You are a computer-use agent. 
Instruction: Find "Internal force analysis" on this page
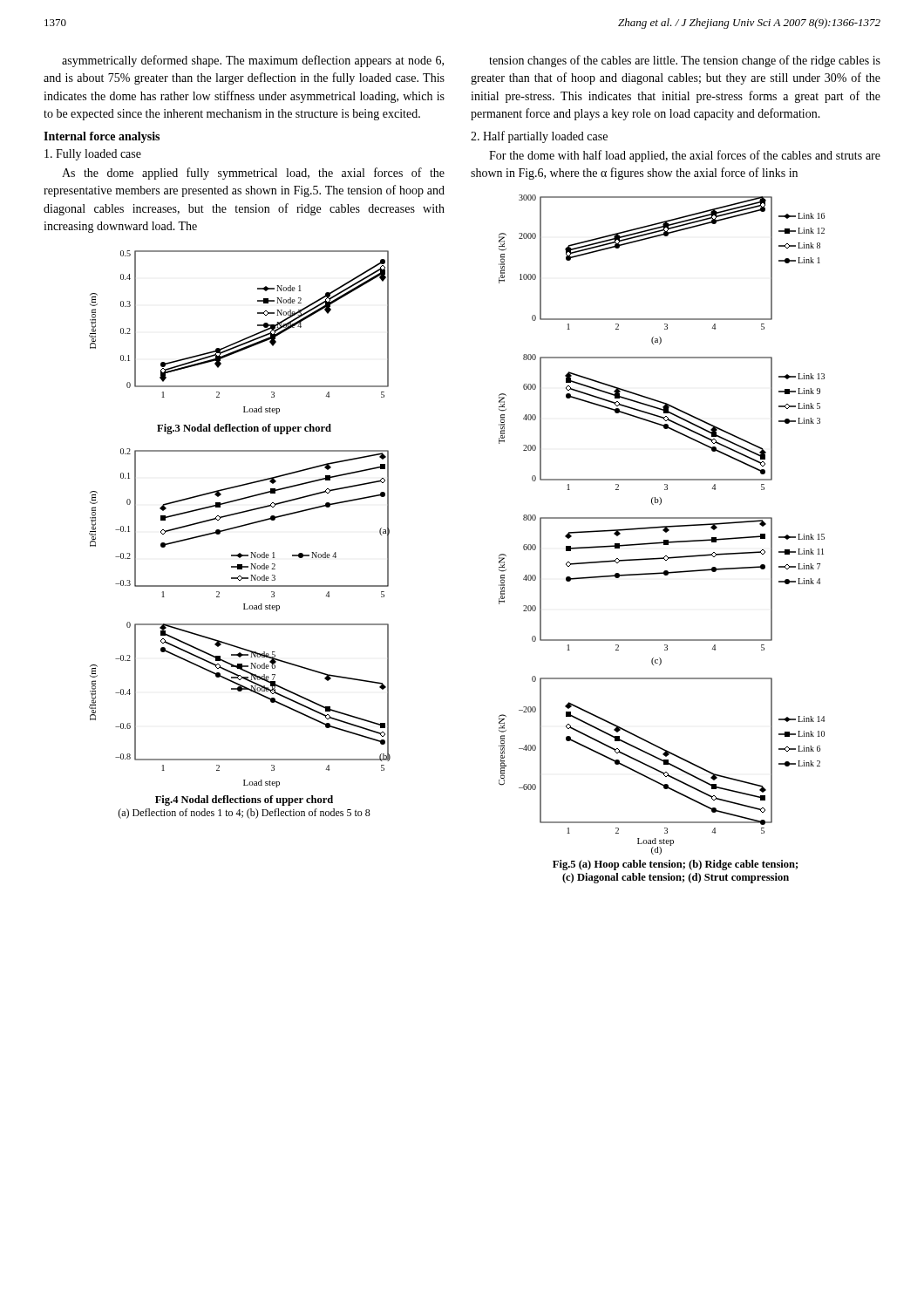pos(102,137)
